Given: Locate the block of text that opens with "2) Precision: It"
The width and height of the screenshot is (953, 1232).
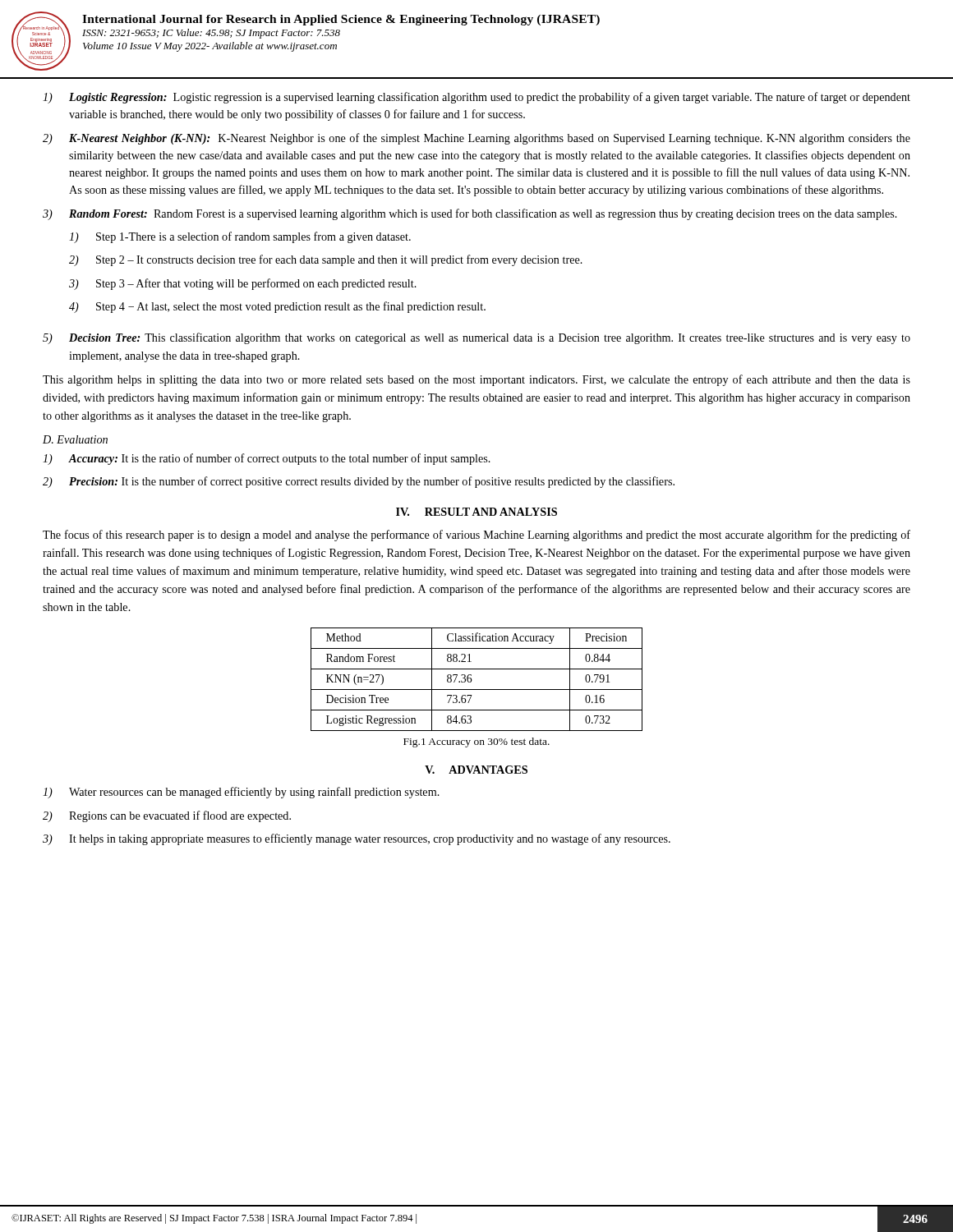Looking at the screenshot, I should pos(476,482).
